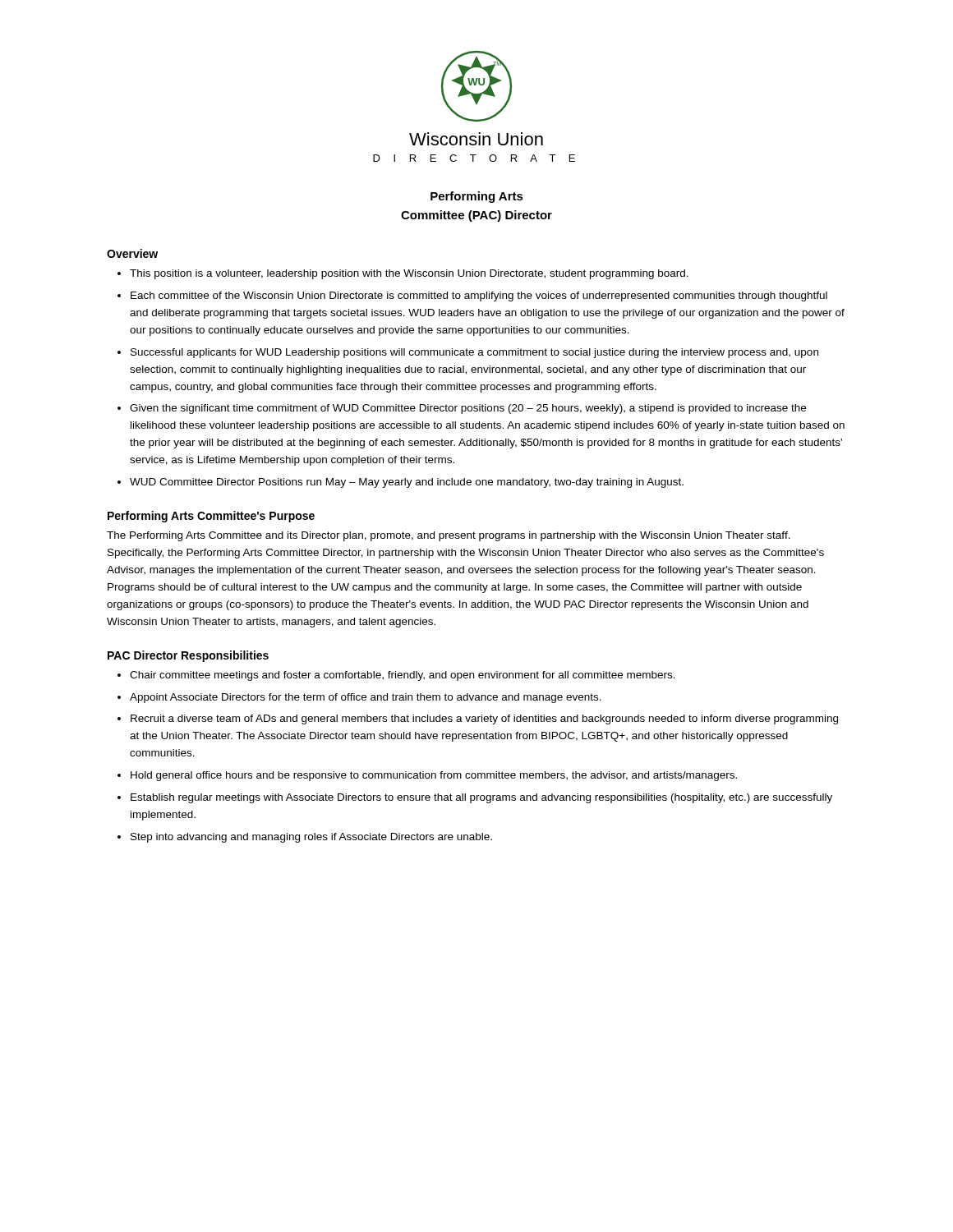The image size is (953, 1232).
Task: Locate the list item containing "Hold general office hours"
Action: [434, 775]
